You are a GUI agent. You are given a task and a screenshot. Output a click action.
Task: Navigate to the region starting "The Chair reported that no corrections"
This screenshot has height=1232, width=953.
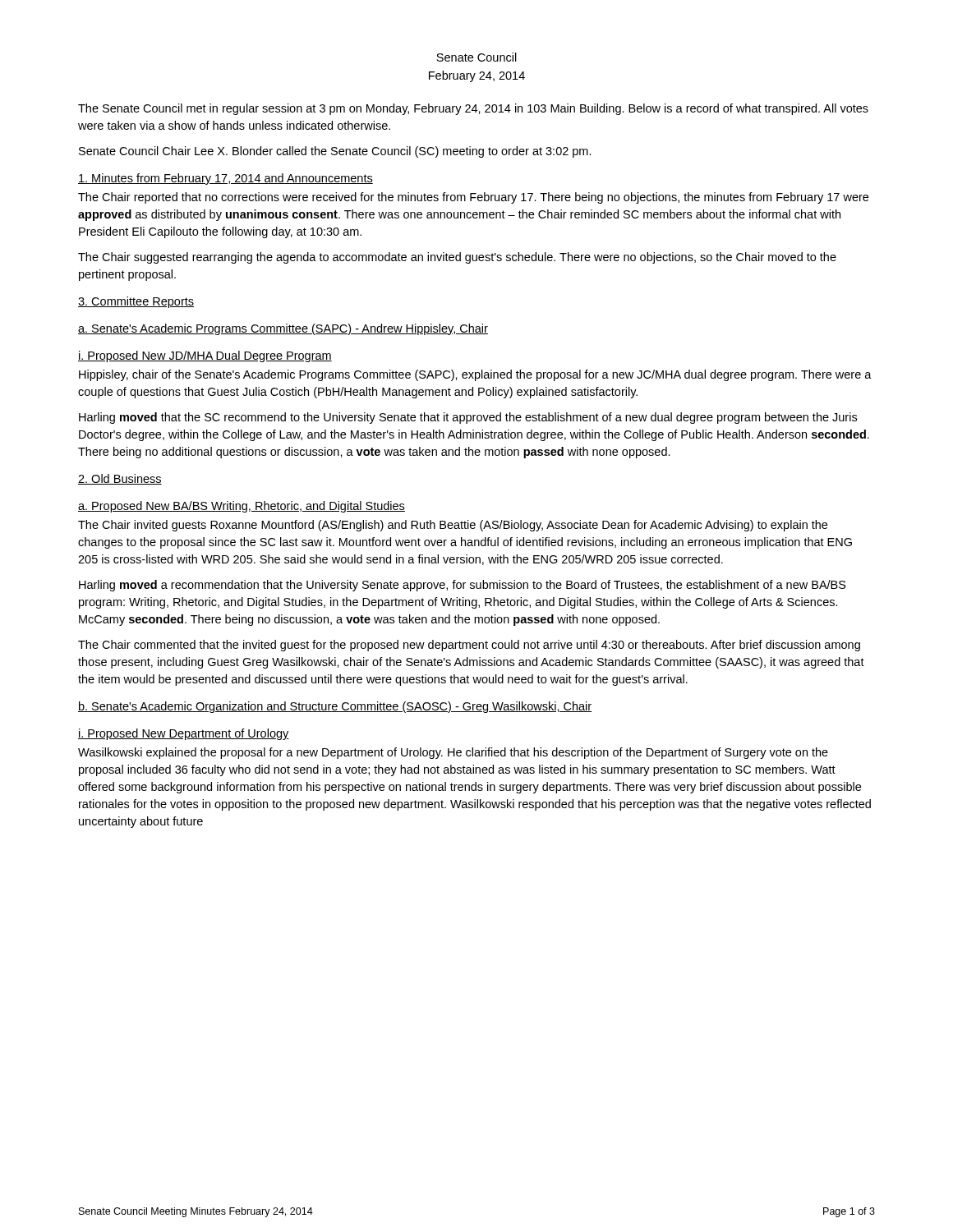pos(476,214)
